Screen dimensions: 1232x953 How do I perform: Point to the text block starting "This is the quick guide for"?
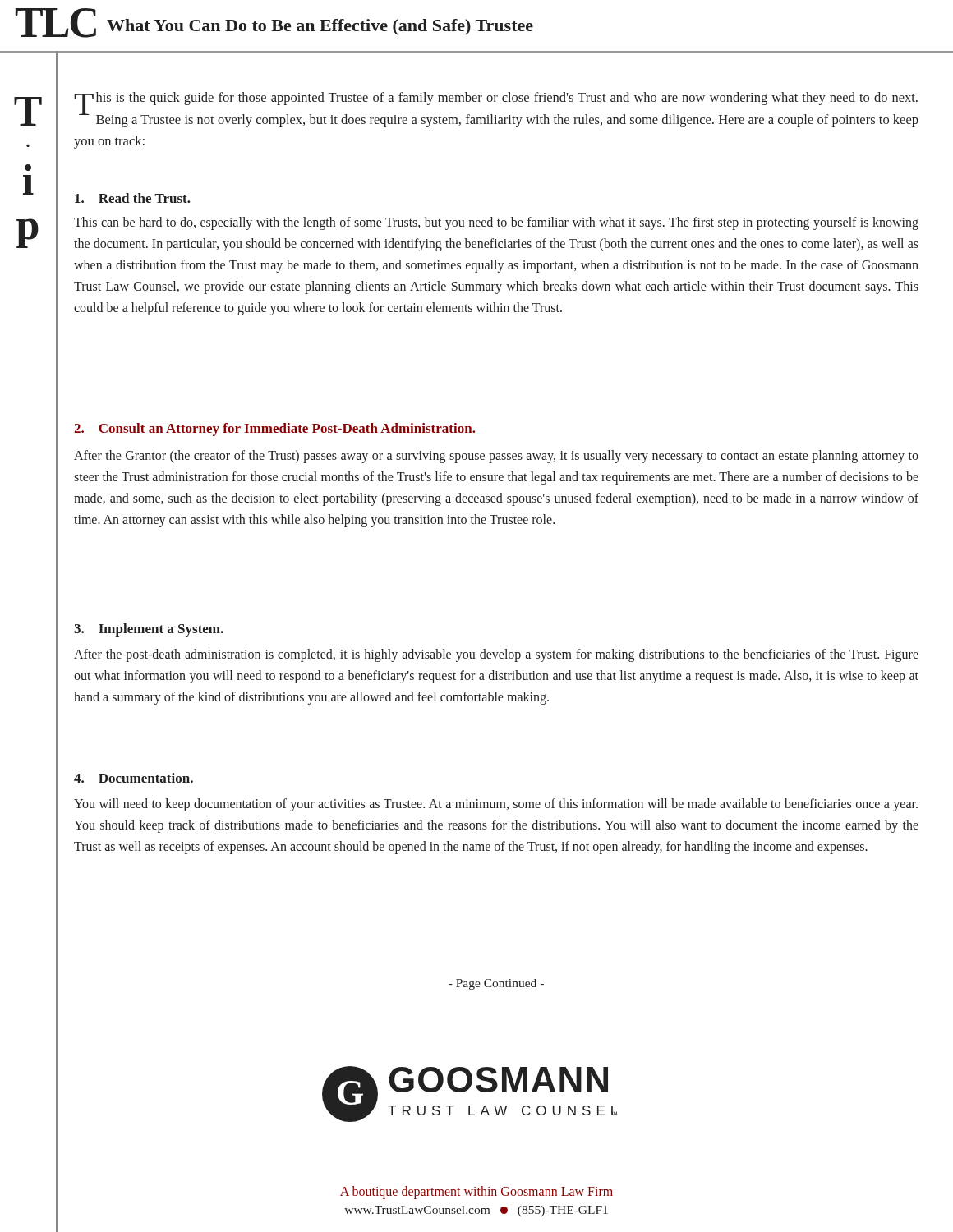pos(496,119)
